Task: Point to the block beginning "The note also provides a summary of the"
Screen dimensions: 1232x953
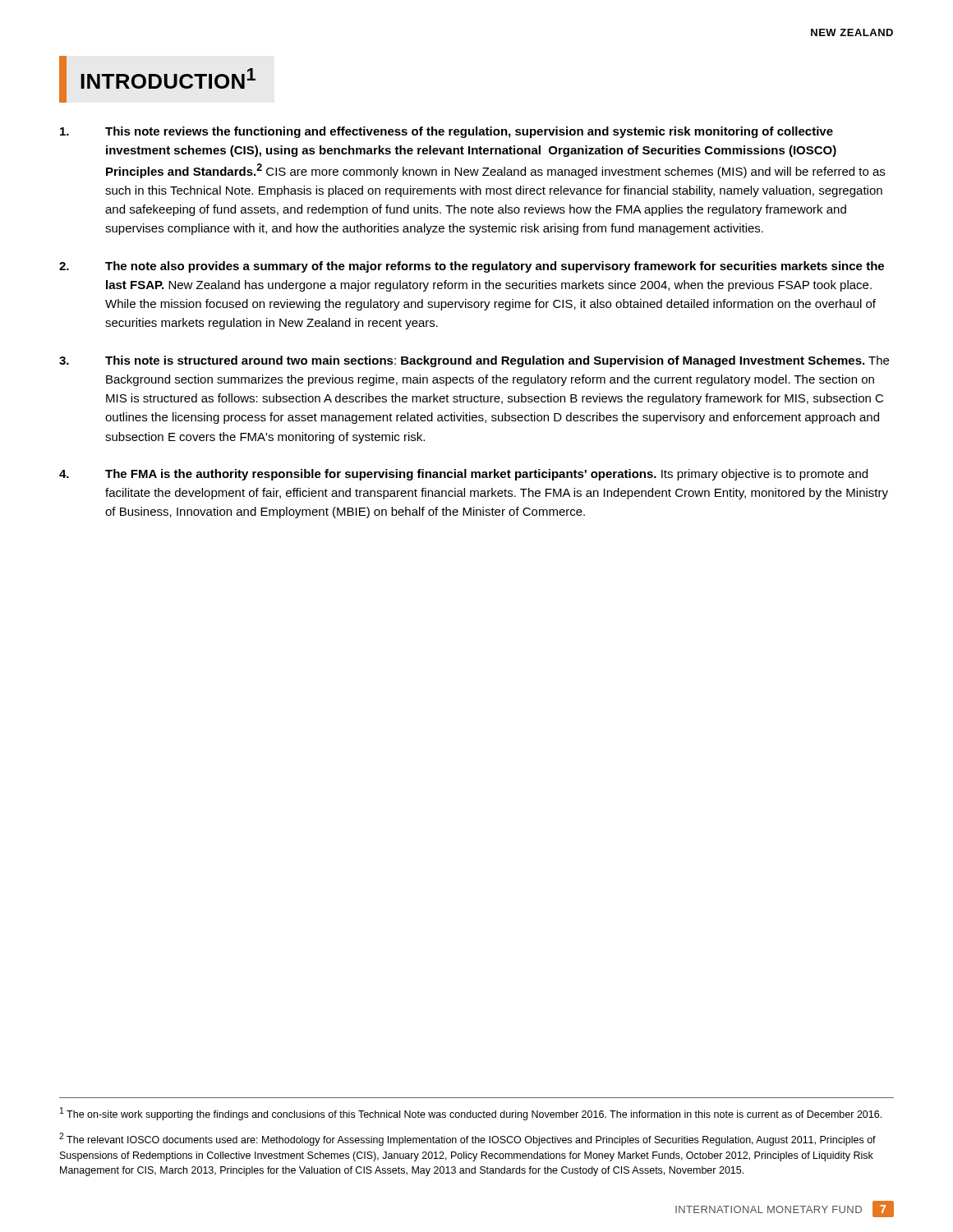Action: tap(476, 294)
